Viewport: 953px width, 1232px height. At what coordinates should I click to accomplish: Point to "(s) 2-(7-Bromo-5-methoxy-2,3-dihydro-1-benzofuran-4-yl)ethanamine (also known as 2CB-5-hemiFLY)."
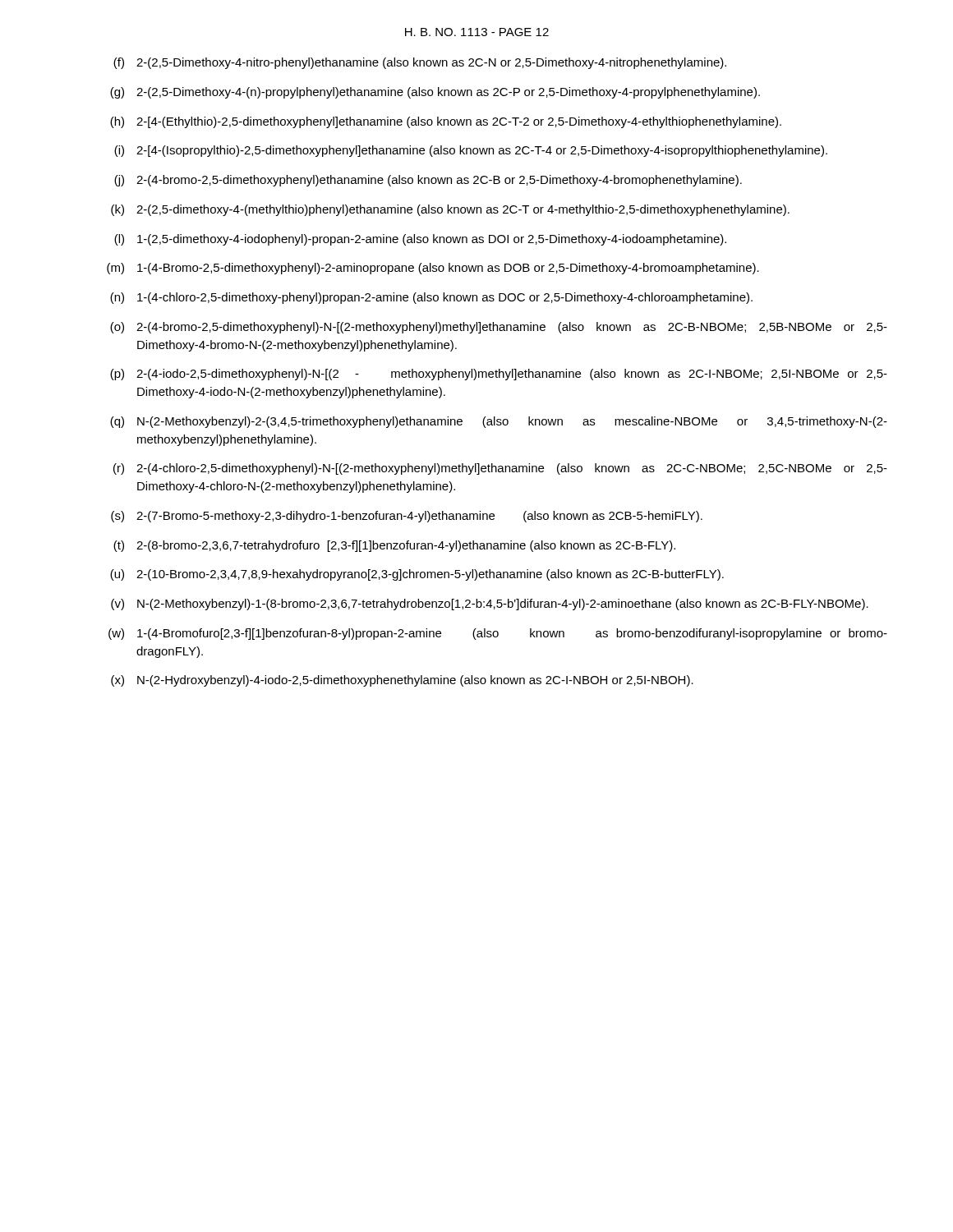485,516
